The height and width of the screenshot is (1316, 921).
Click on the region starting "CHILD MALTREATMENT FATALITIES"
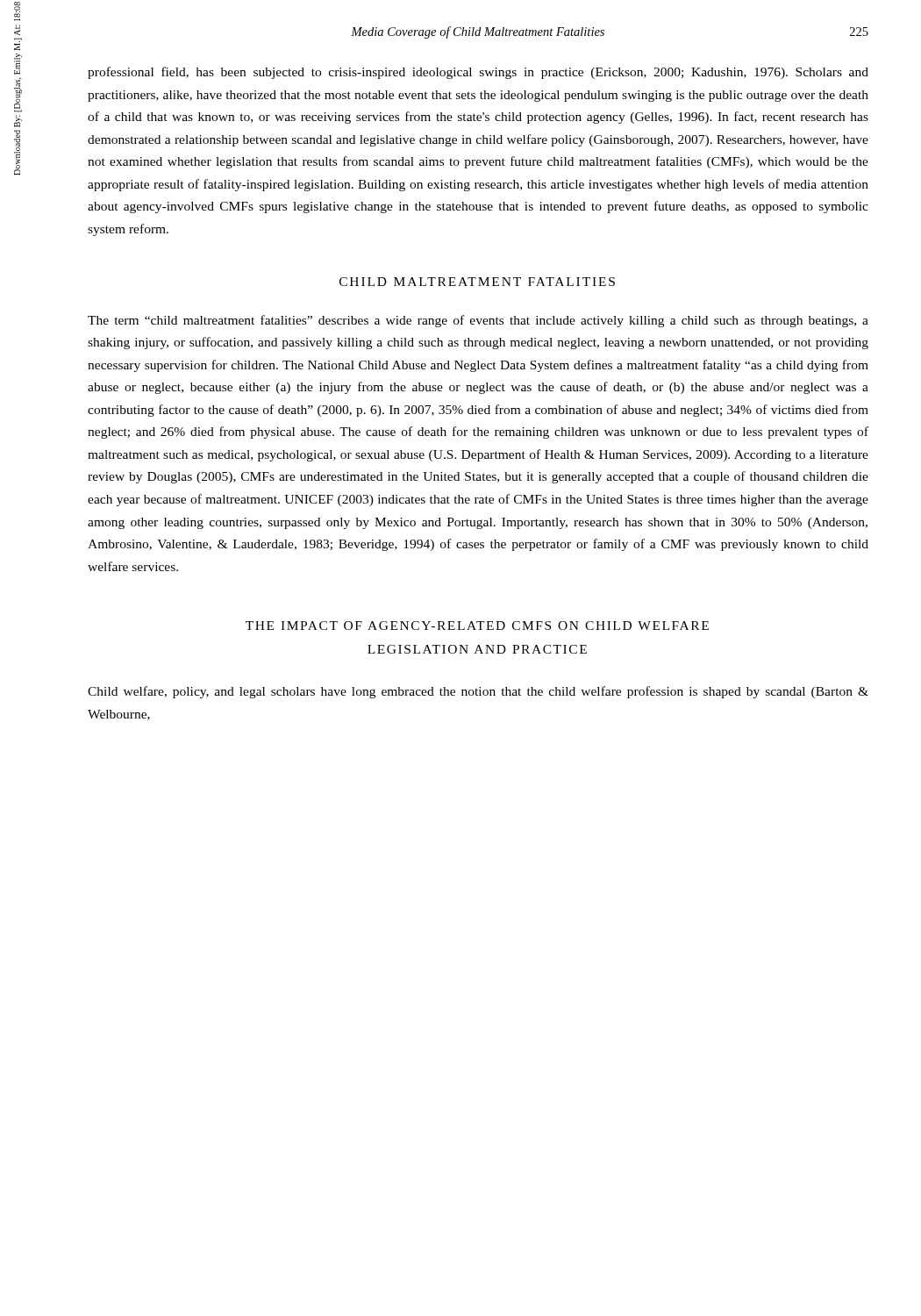[x=478, y=281]
